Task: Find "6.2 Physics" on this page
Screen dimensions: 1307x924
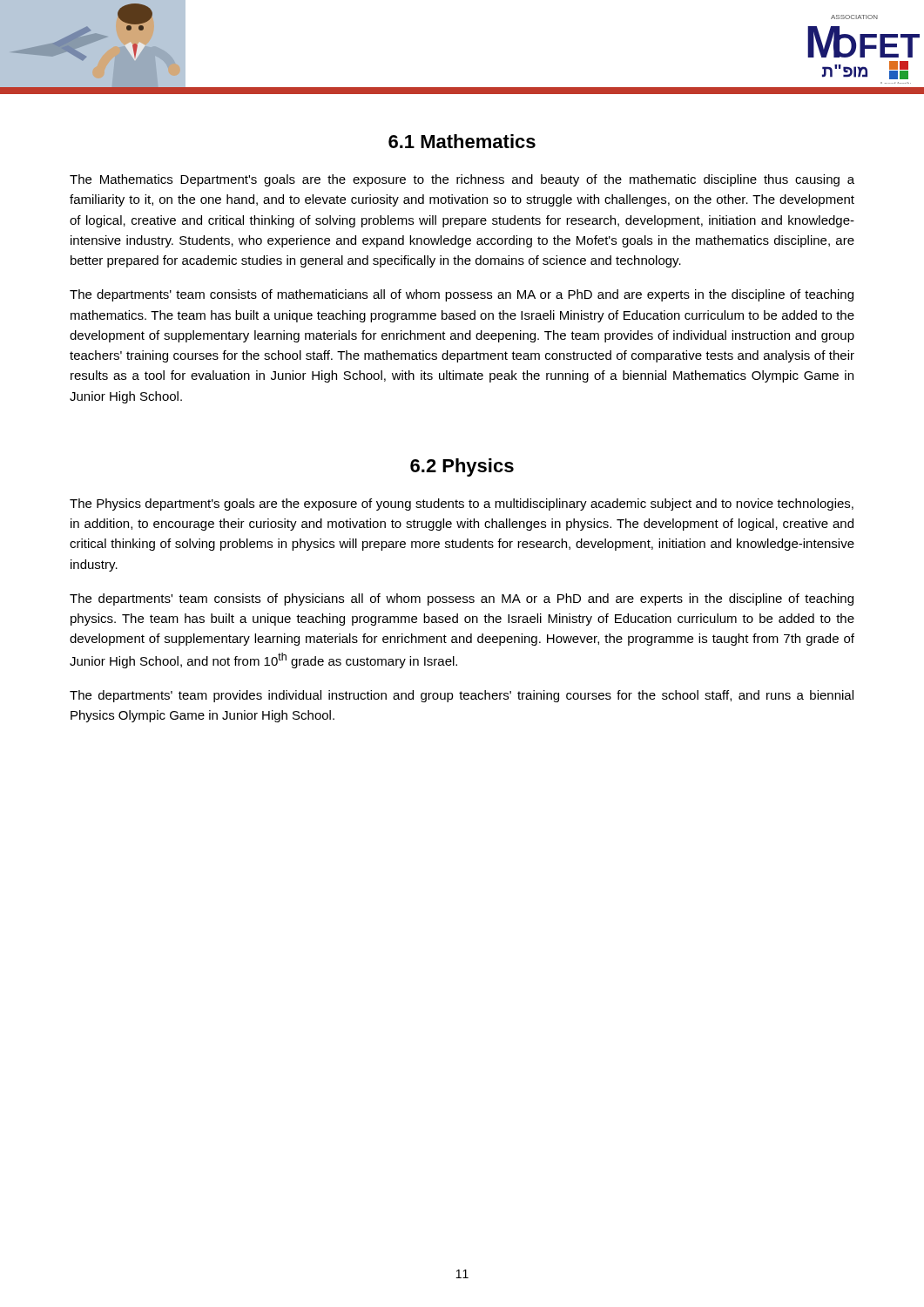Action: (462, 465)
